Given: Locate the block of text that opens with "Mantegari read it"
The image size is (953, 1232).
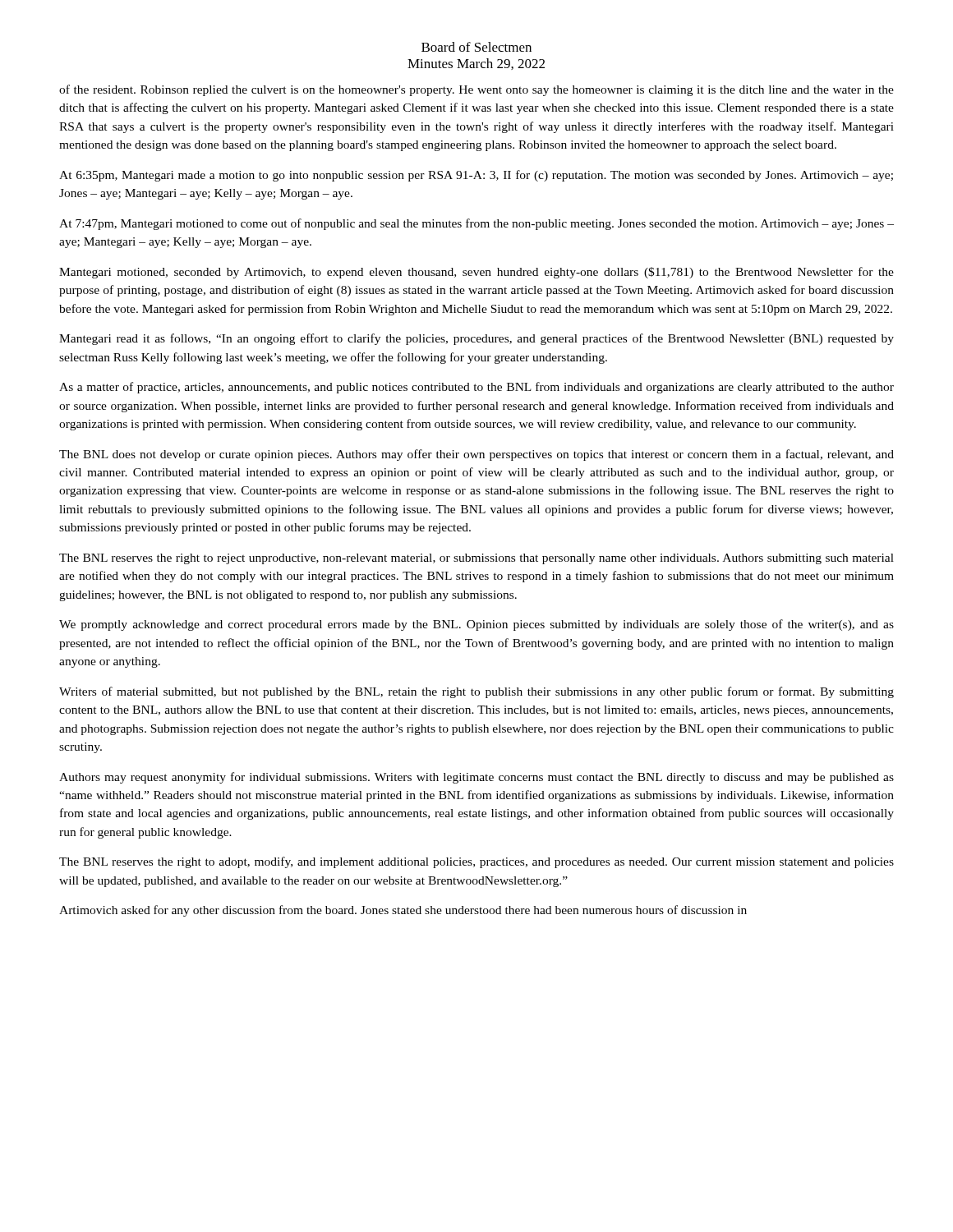Looking at the screenshot, I should click(476, 347).
